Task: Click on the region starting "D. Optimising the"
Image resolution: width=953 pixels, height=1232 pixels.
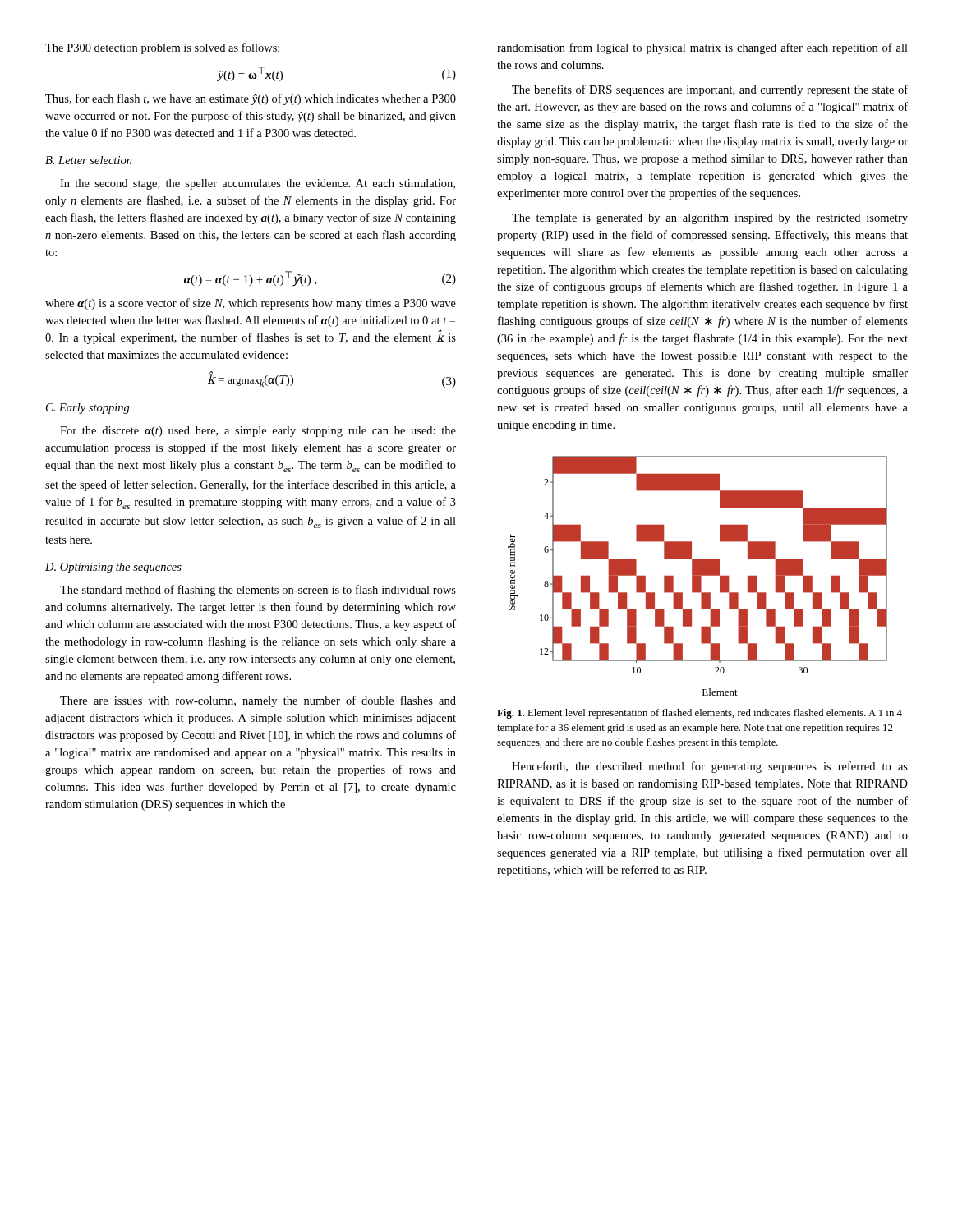Action: click(113, 568)
